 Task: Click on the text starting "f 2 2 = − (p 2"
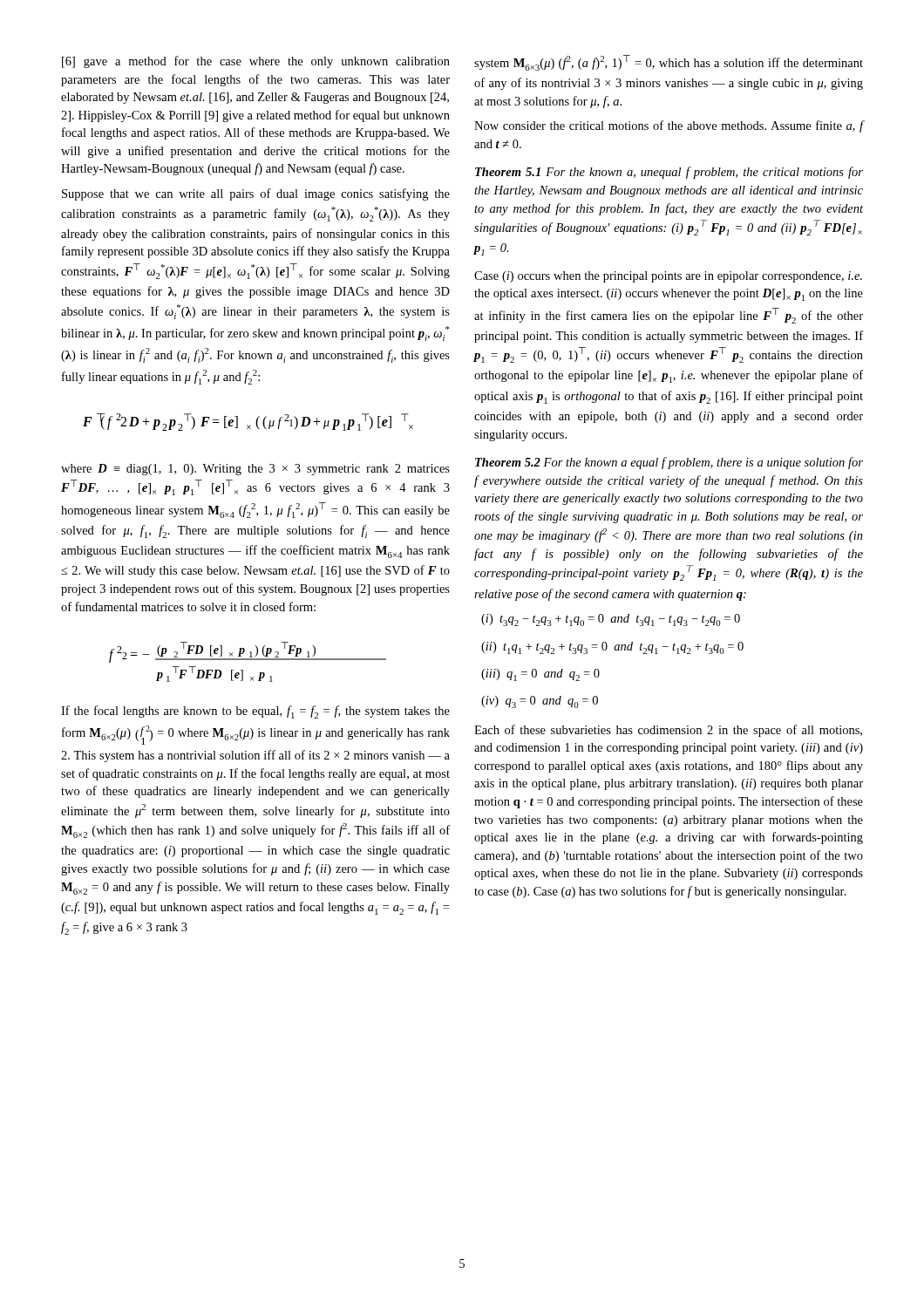coord(255,656)
